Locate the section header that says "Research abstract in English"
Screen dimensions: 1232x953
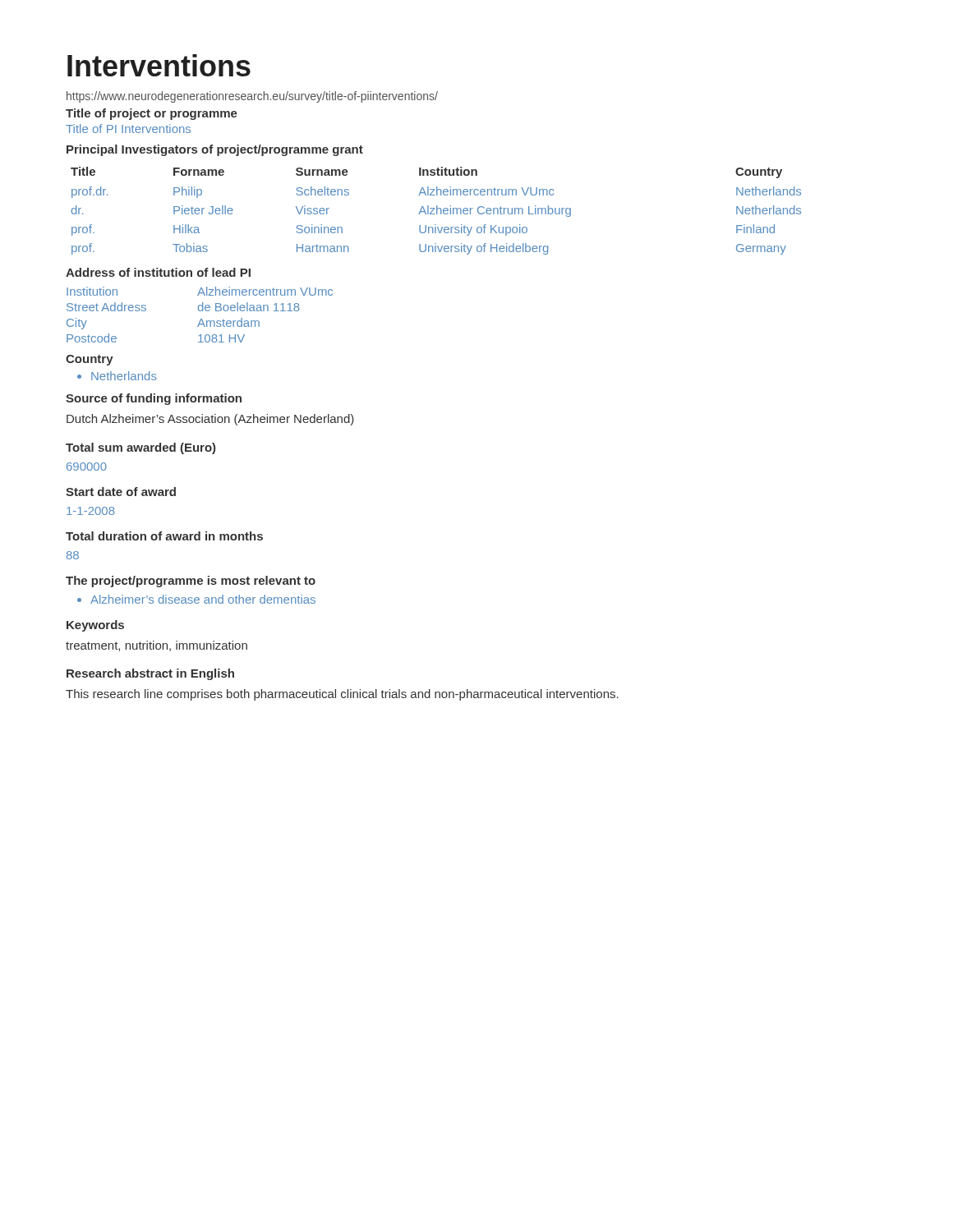(150, 673)
